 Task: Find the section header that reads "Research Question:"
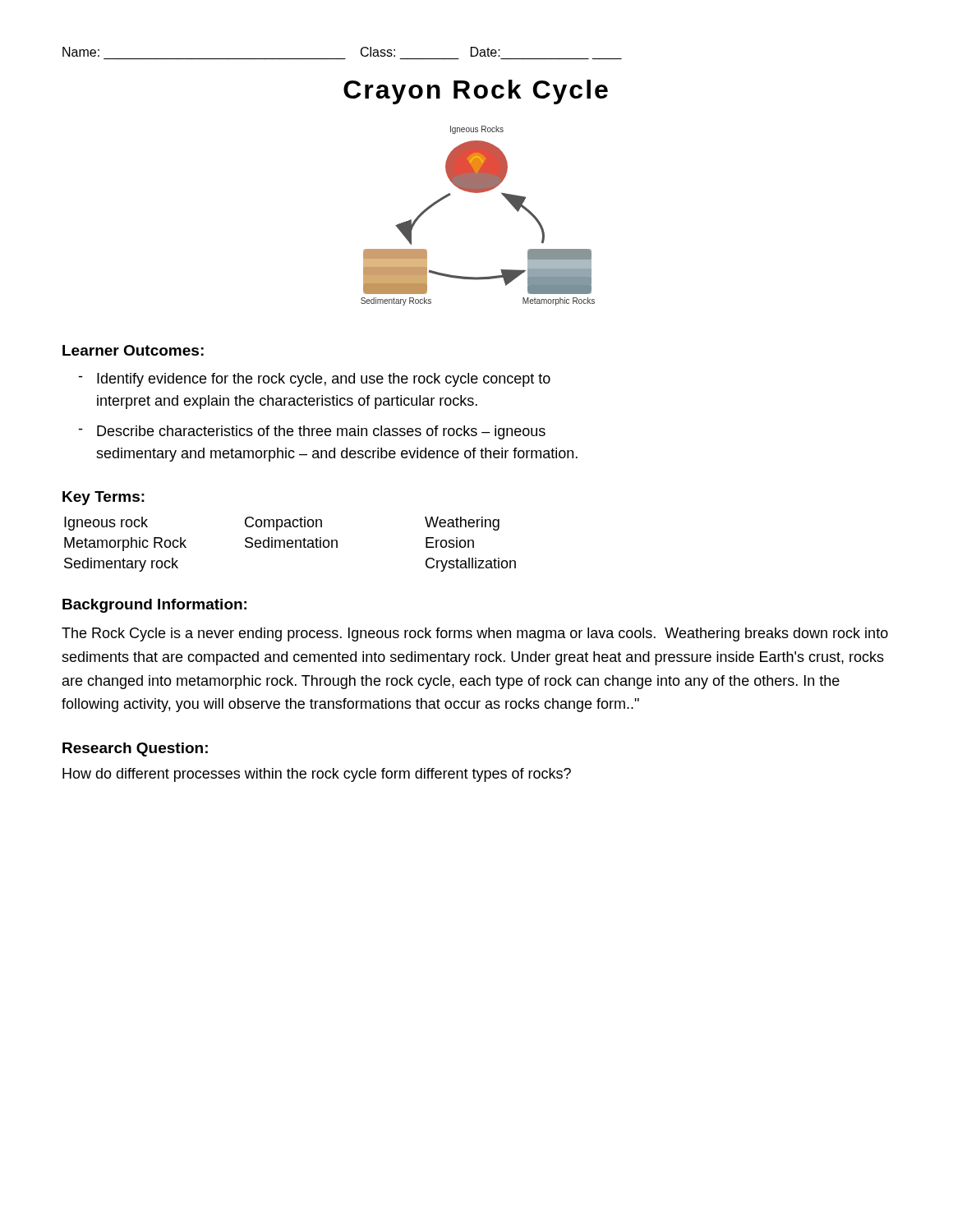(135, 749)
